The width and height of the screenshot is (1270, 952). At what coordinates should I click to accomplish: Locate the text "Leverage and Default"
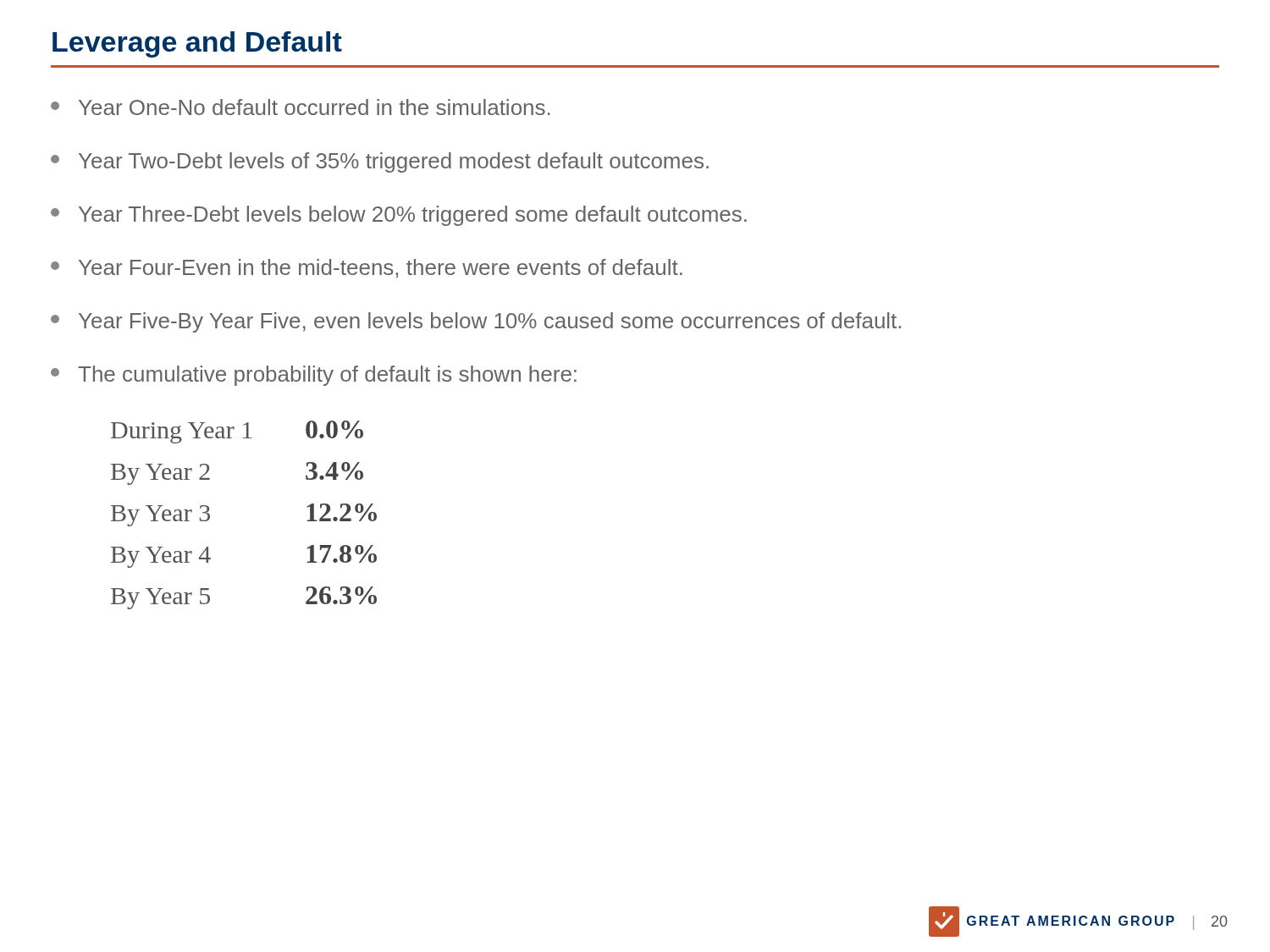coord(197,44)
